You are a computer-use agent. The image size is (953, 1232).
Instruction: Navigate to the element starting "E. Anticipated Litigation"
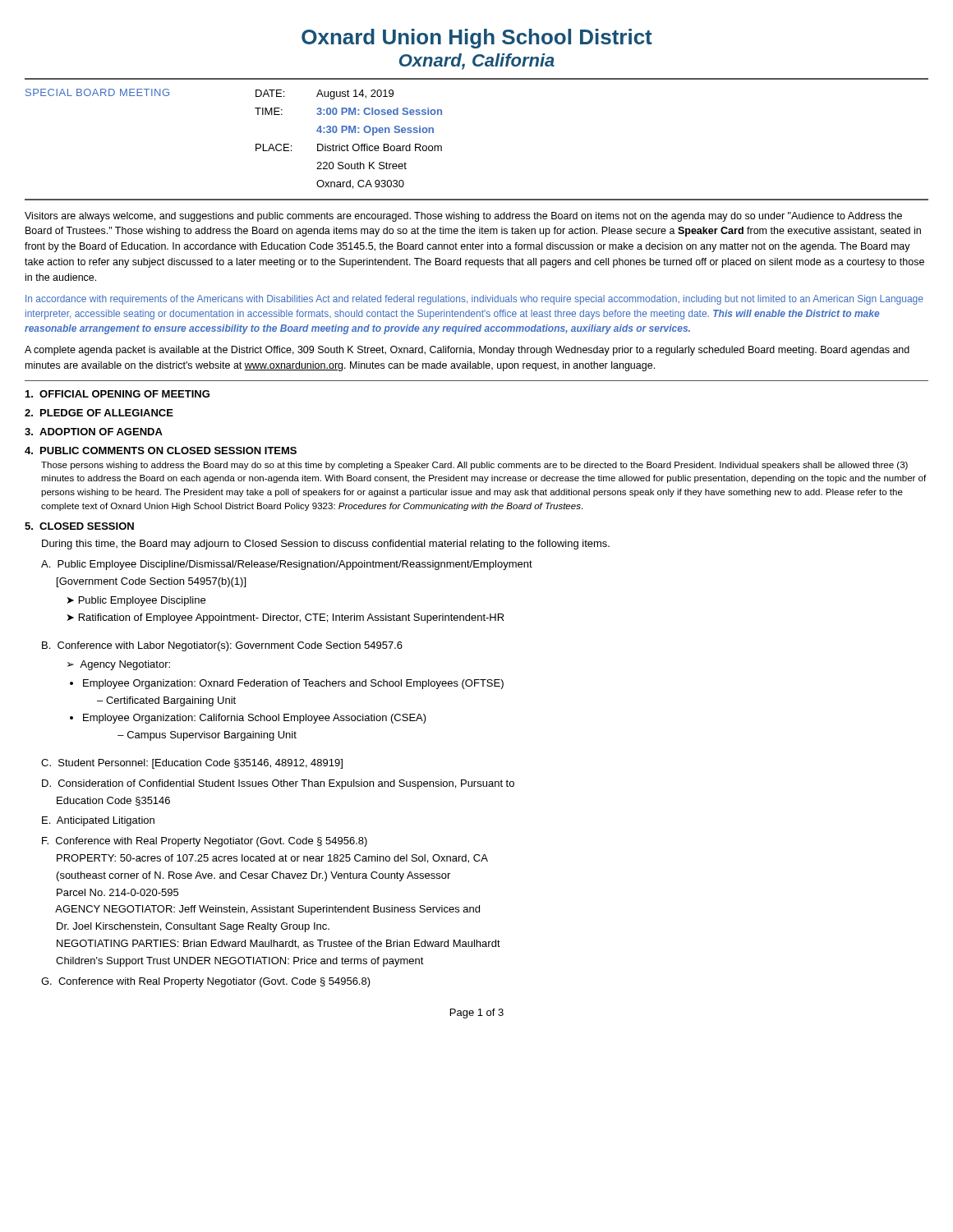tap(98, 820)
